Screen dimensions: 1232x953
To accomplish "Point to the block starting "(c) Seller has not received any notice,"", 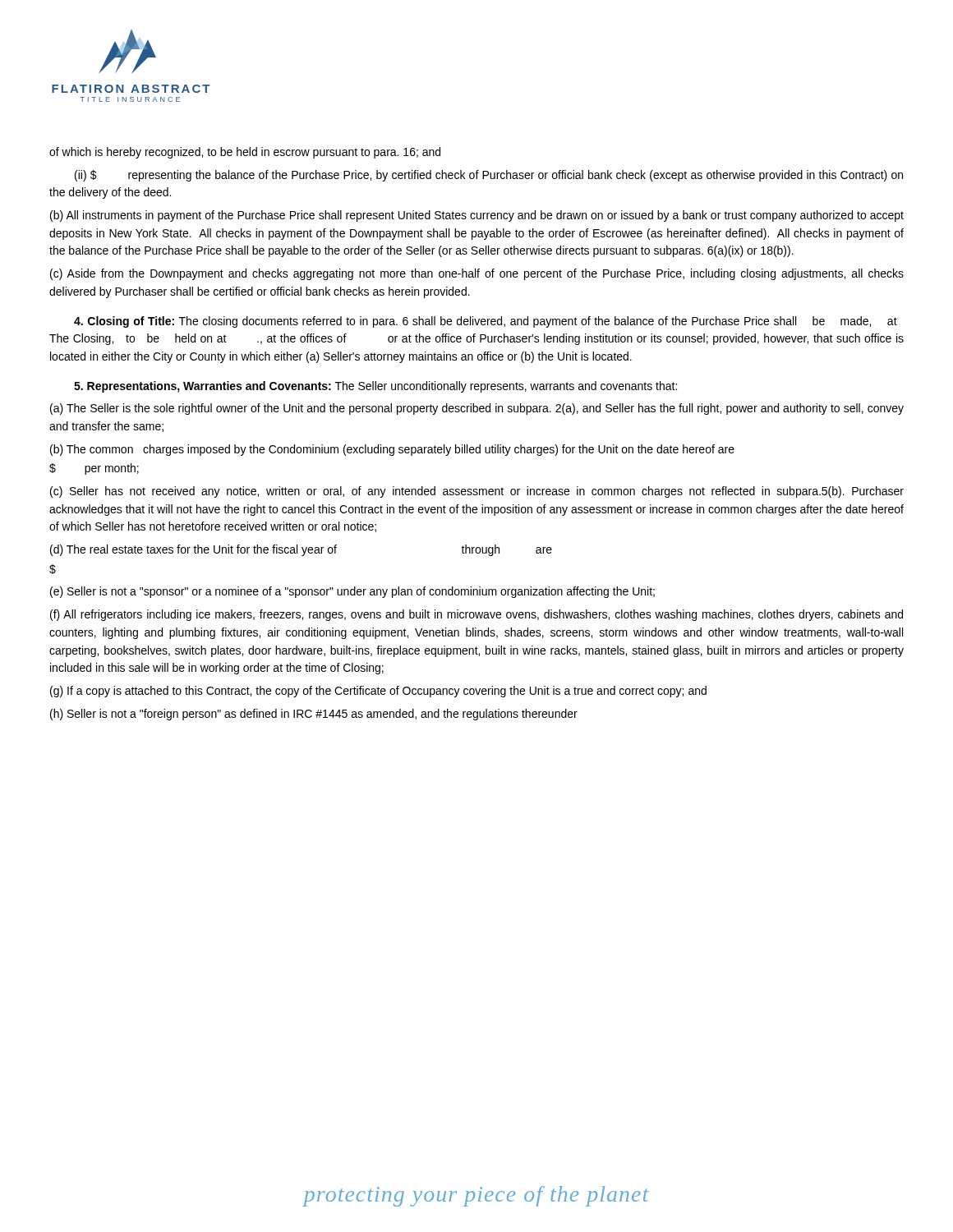I will tap(476, 509).
